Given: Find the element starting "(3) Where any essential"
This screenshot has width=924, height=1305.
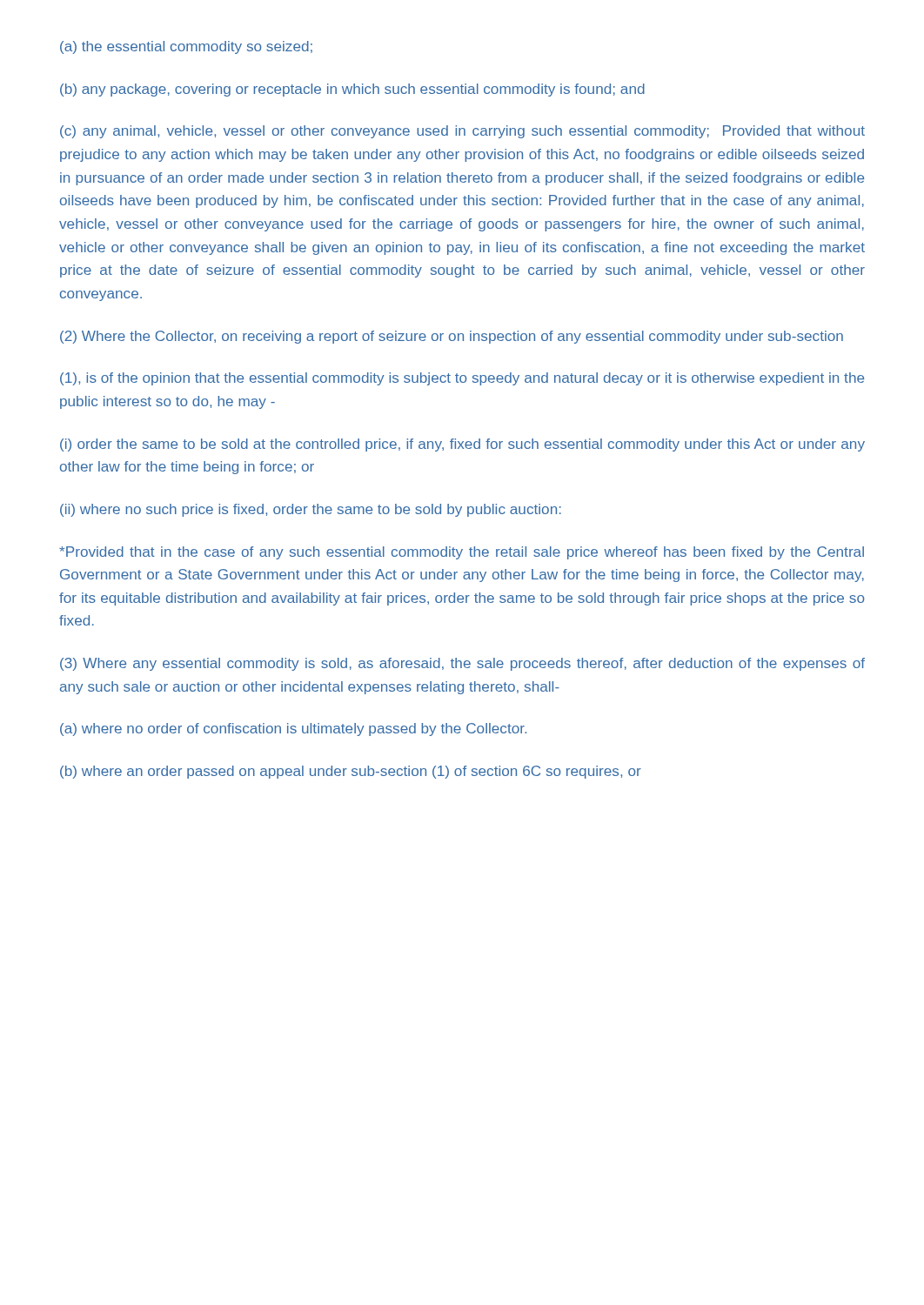Looking at the screenshot, I should (462, 675).
